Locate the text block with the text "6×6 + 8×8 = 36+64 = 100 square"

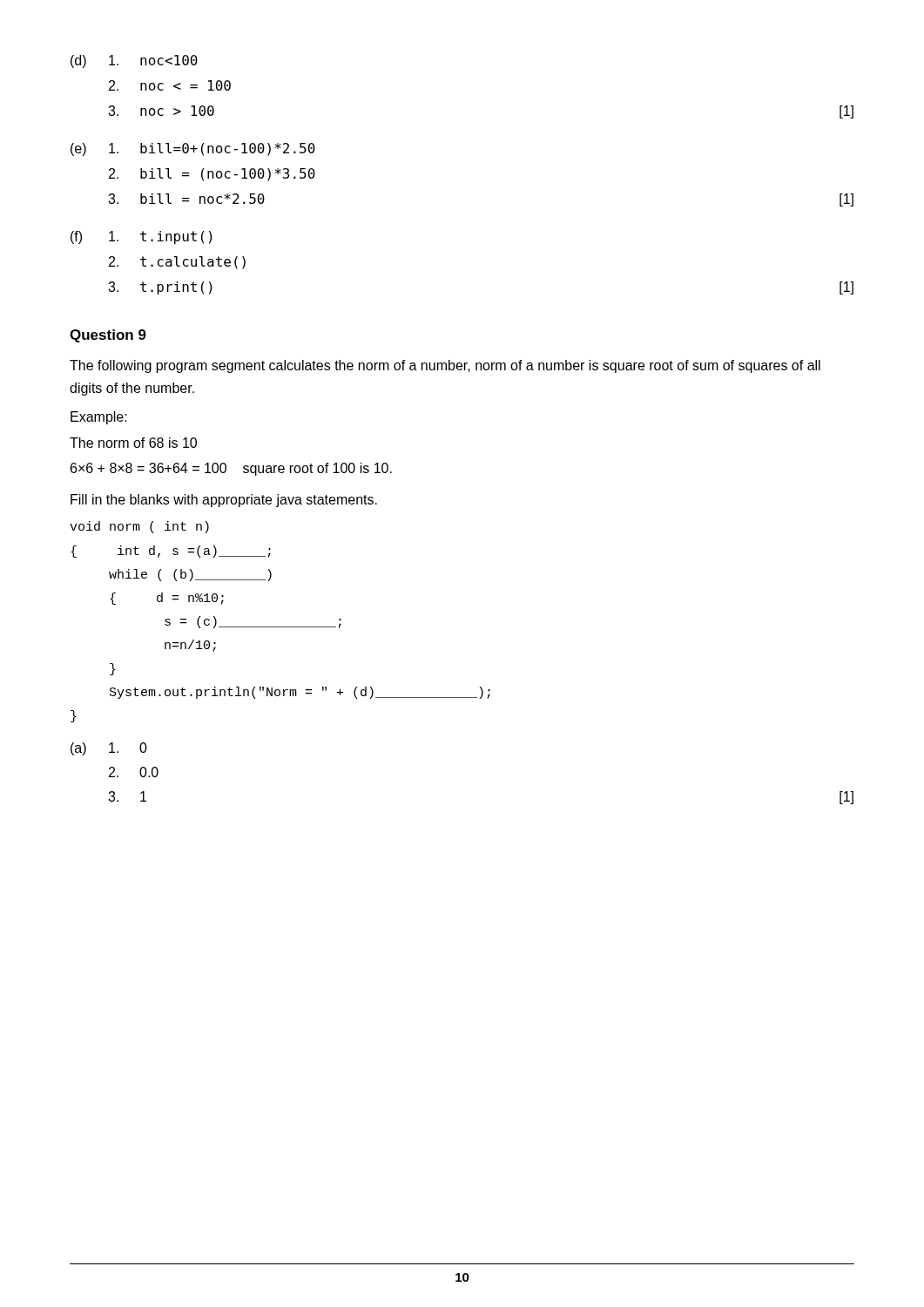pos(231,469)
